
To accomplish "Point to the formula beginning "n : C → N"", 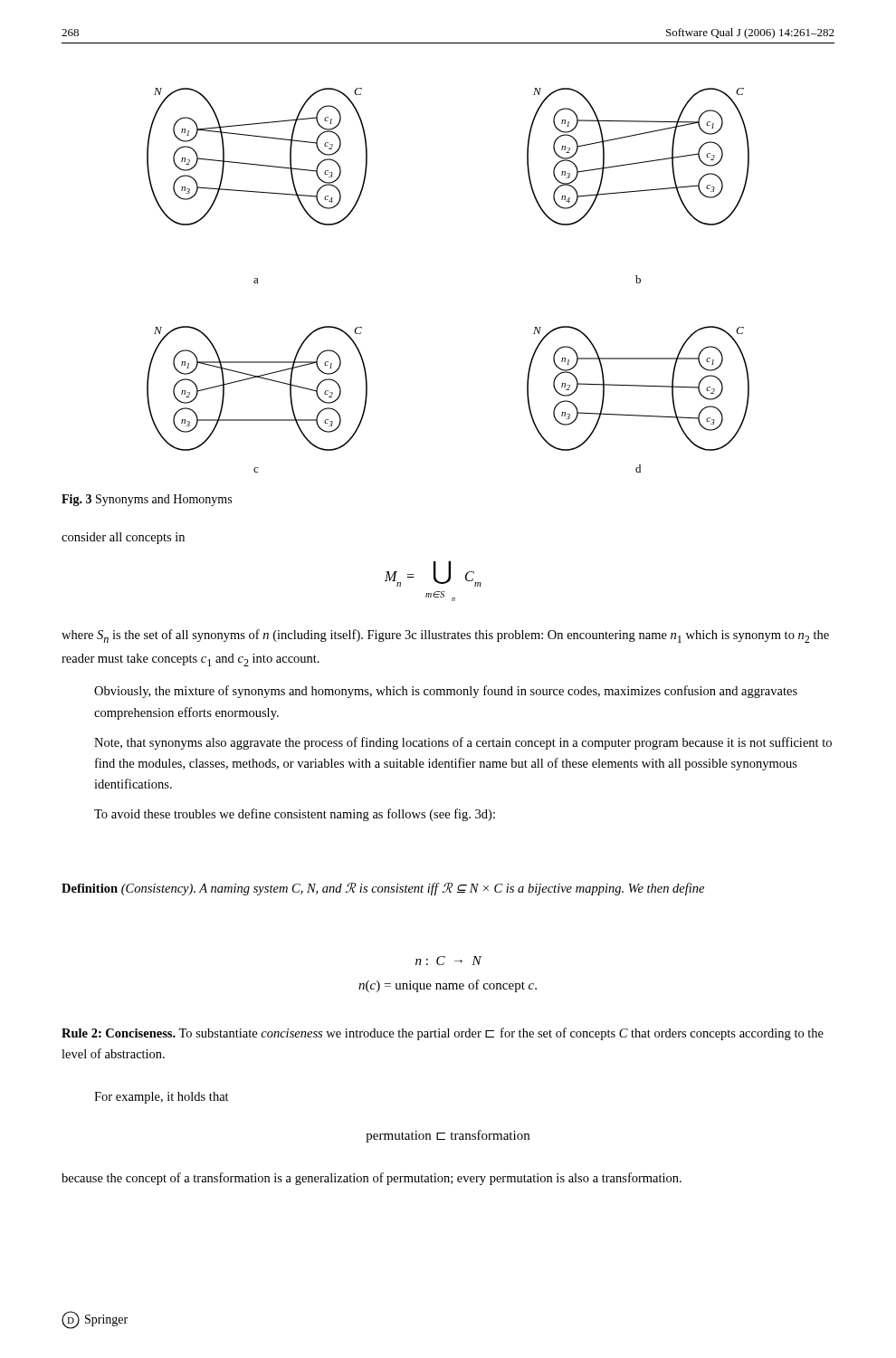I will coord(448,973).
